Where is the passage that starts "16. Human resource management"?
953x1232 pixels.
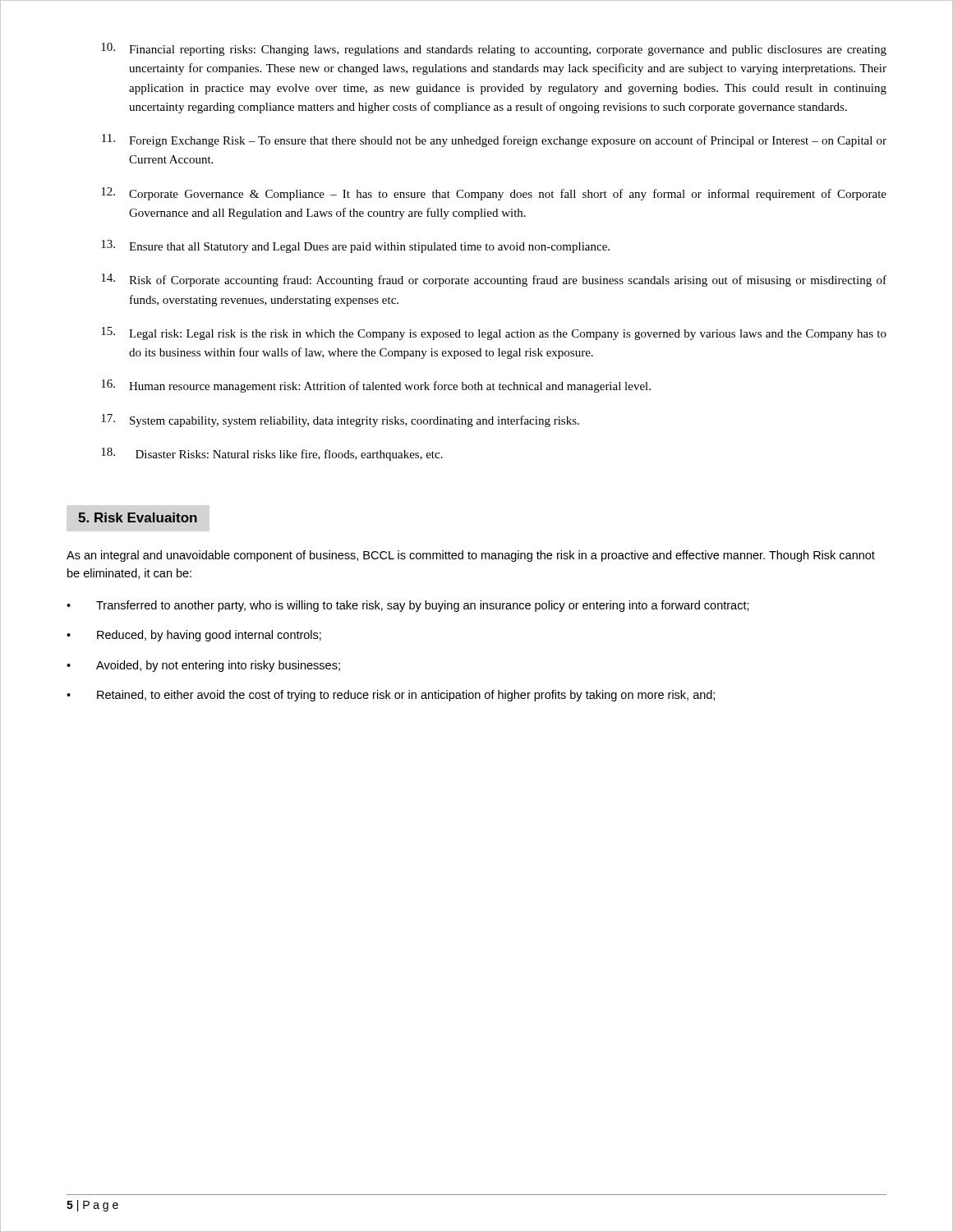click(x=476, y=387)
